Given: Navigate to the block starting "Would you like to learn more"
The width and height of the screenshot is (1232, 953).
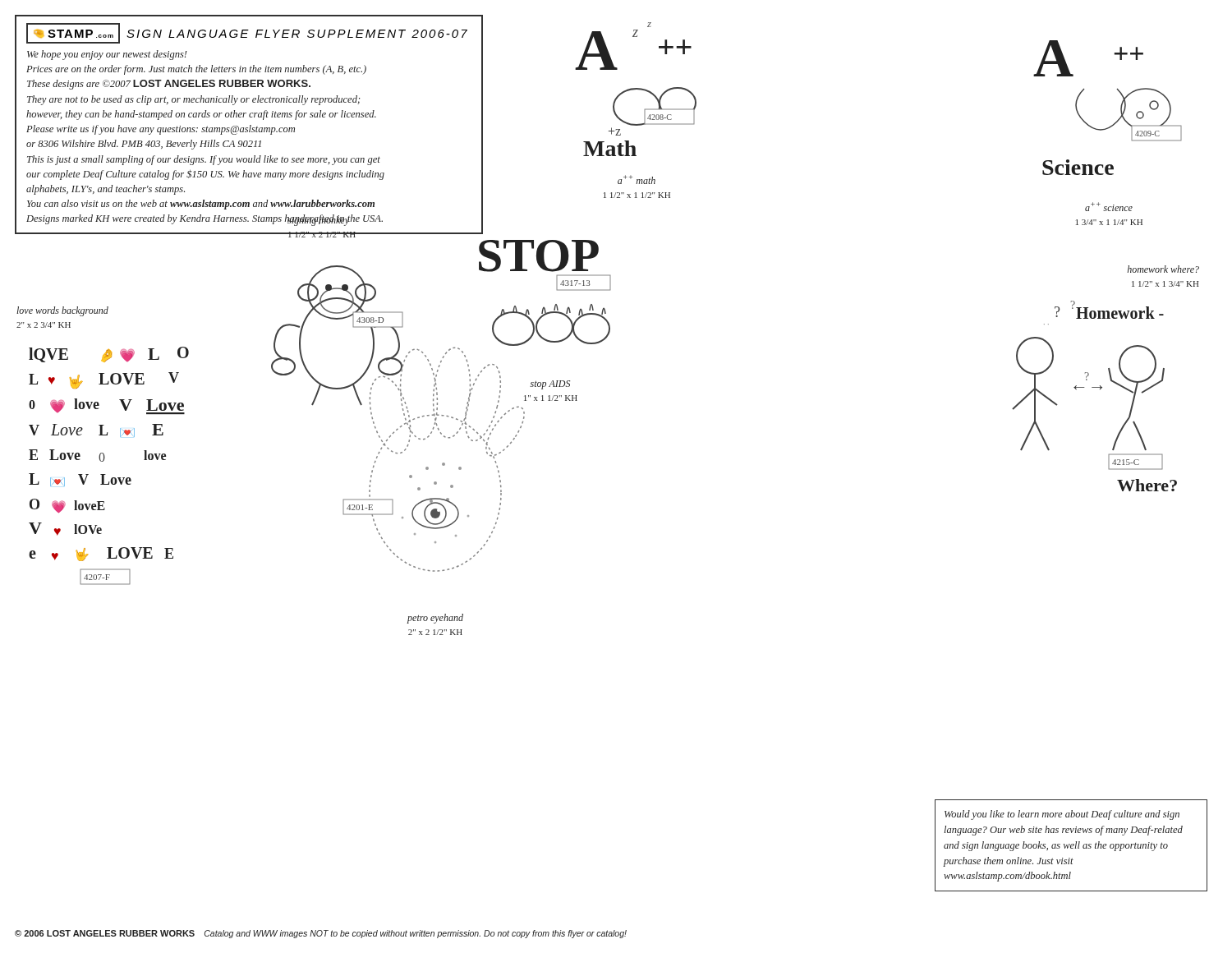Looking at the screenshot, I should (1063, 845).
